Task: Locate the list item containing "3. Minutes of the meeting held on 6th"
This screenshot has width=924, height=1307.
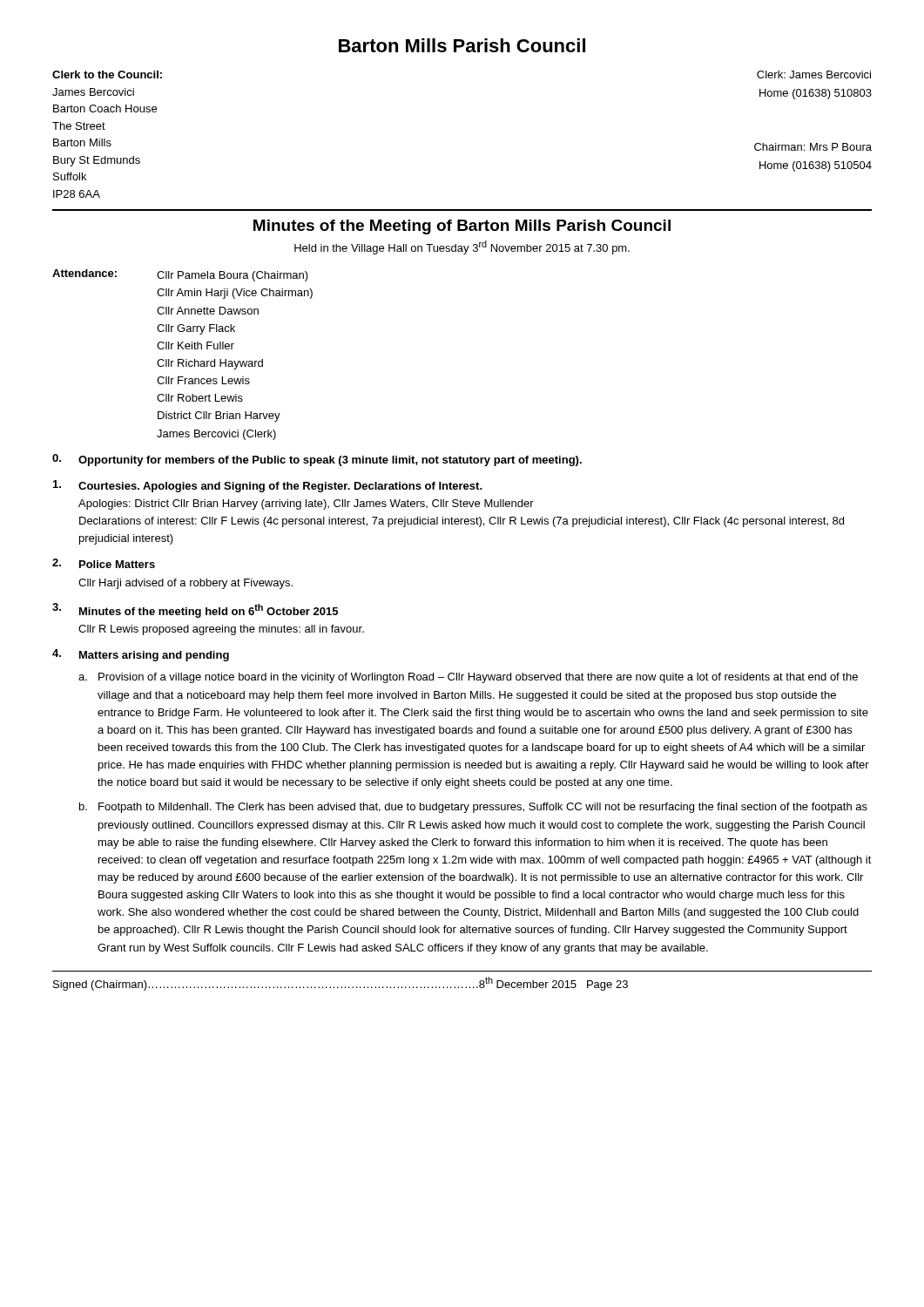Action: click(x=195, y=610)
